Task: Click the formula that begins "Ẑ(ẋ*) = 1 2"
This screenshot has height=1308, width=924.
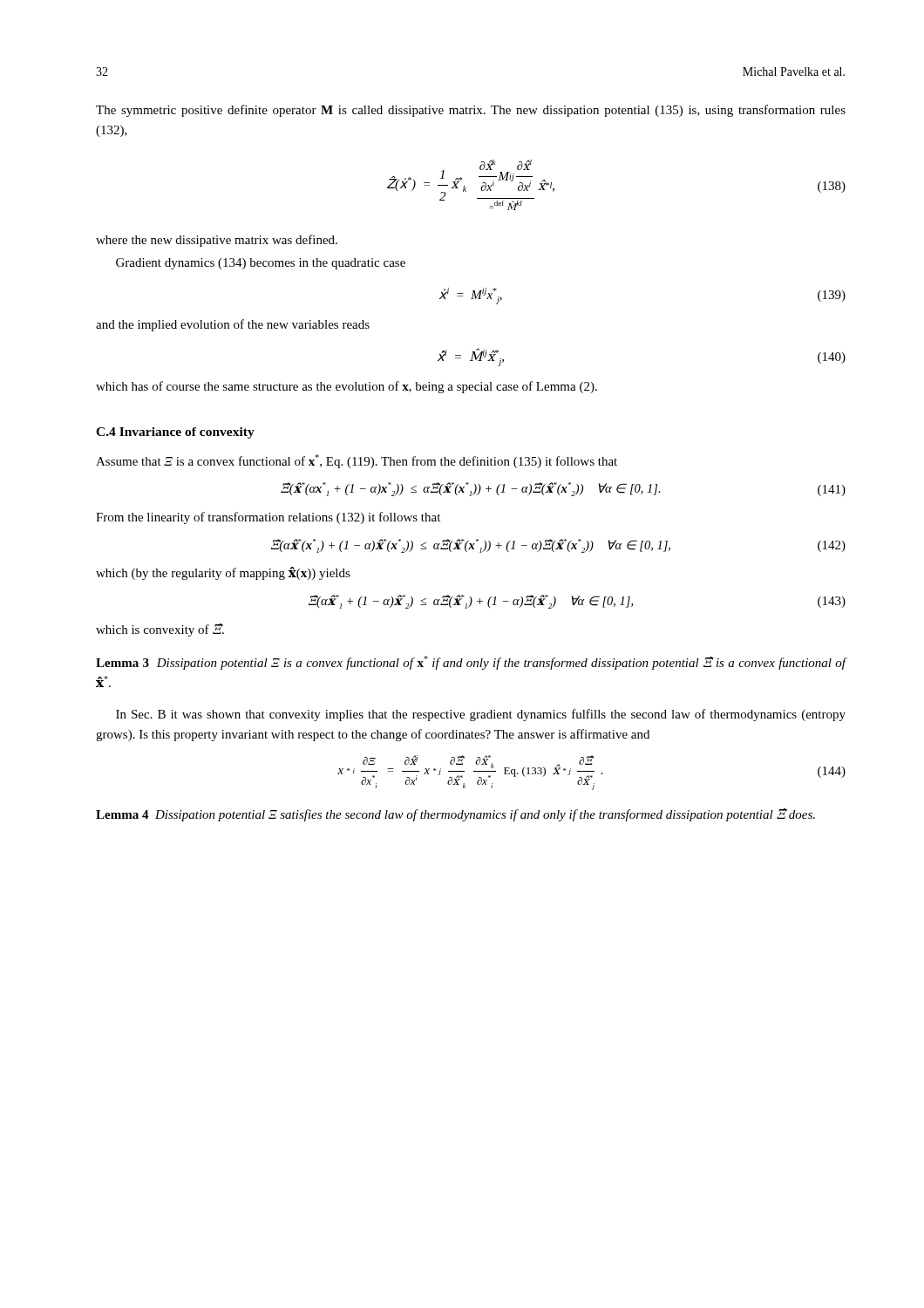Action: coord(442,185)
